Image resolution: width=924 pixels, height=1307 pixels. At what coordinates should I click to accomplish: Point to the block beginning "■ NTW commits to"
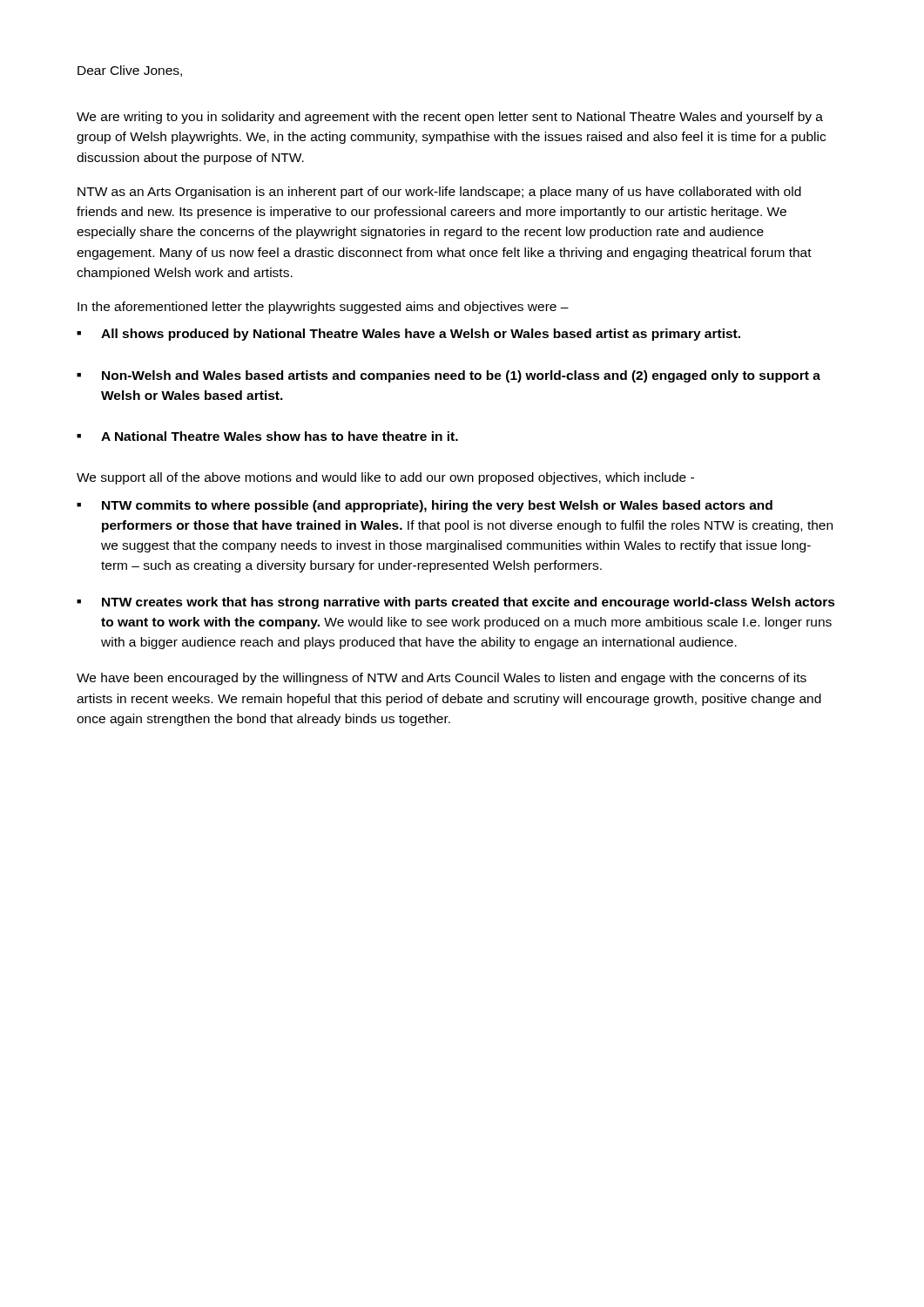[457, 535]
